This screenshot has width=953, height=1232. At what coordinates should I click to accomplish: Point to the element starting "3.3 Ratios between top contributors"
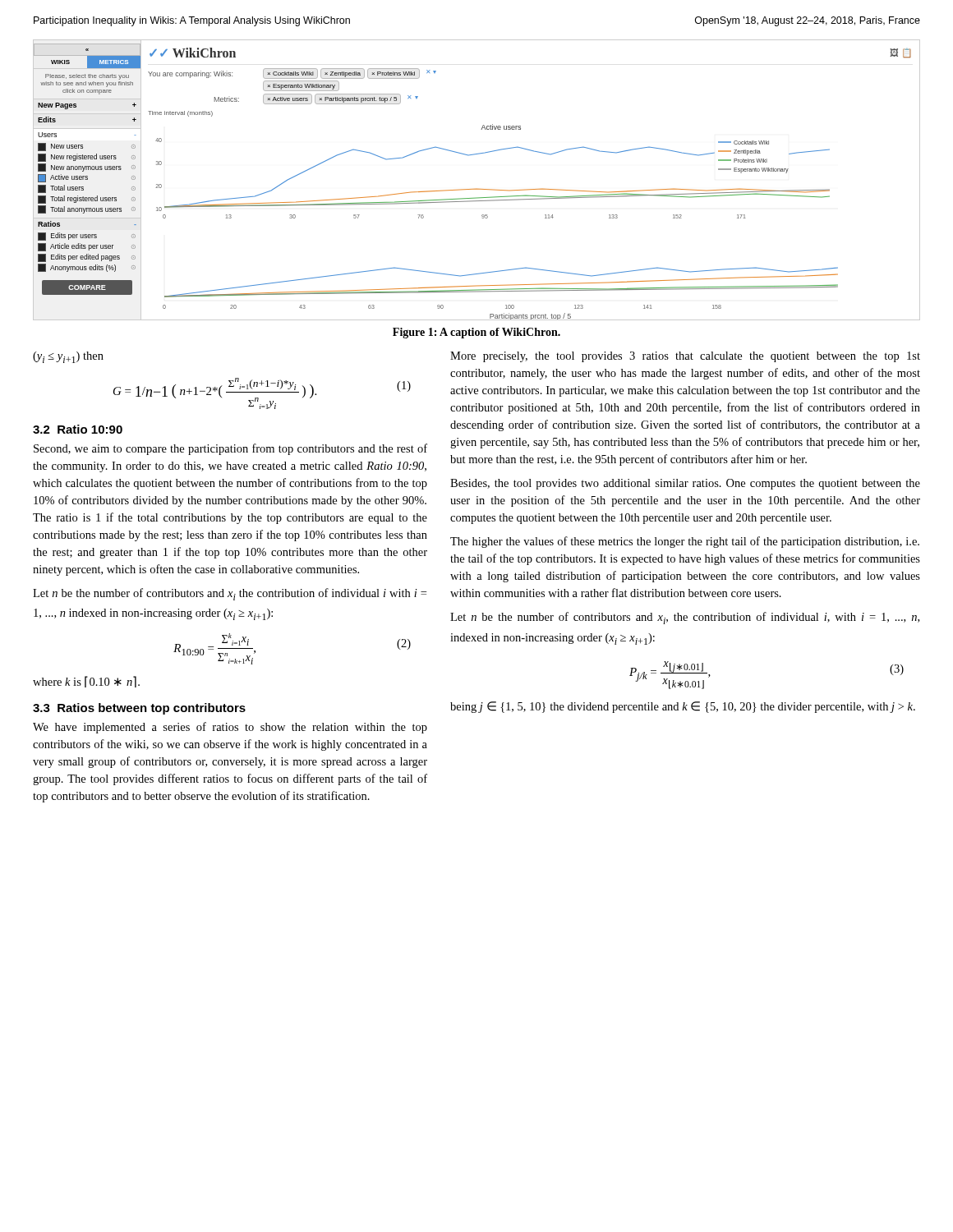139,707
